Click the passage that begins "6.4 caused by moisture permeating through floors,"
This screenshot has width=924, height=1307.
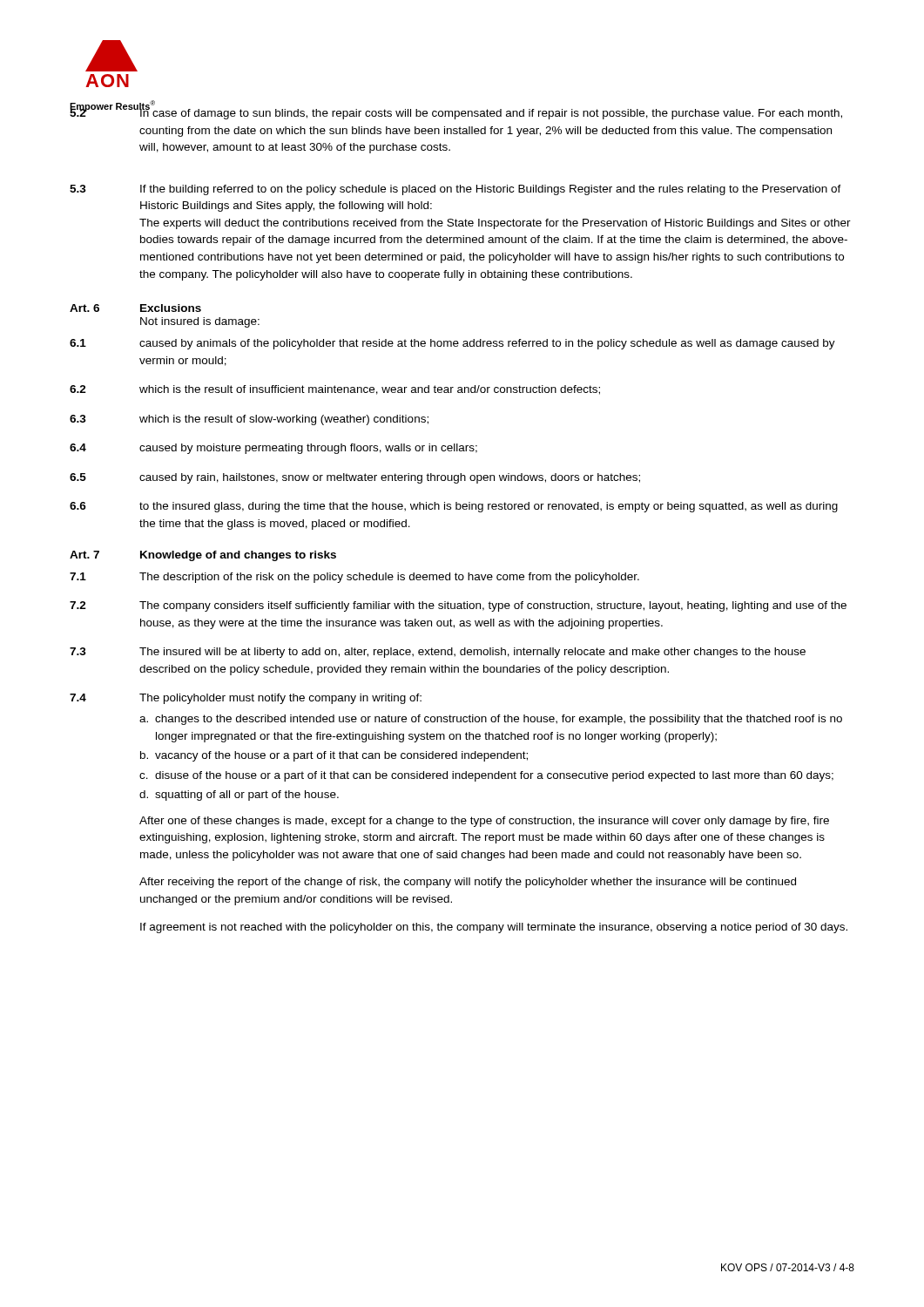tap(462, 448)
